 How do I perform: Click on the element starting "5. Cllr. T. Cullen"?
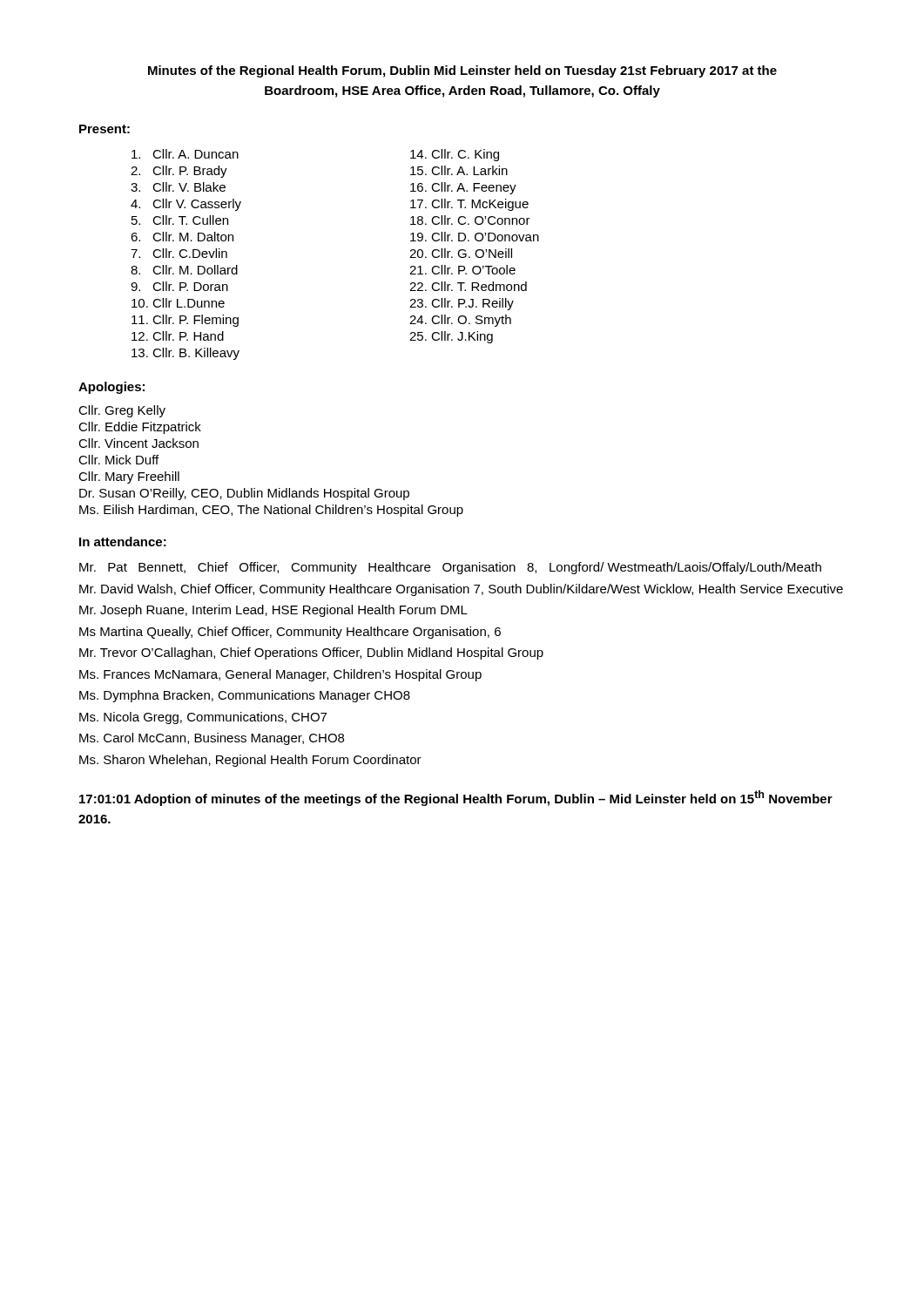[180, 220]
